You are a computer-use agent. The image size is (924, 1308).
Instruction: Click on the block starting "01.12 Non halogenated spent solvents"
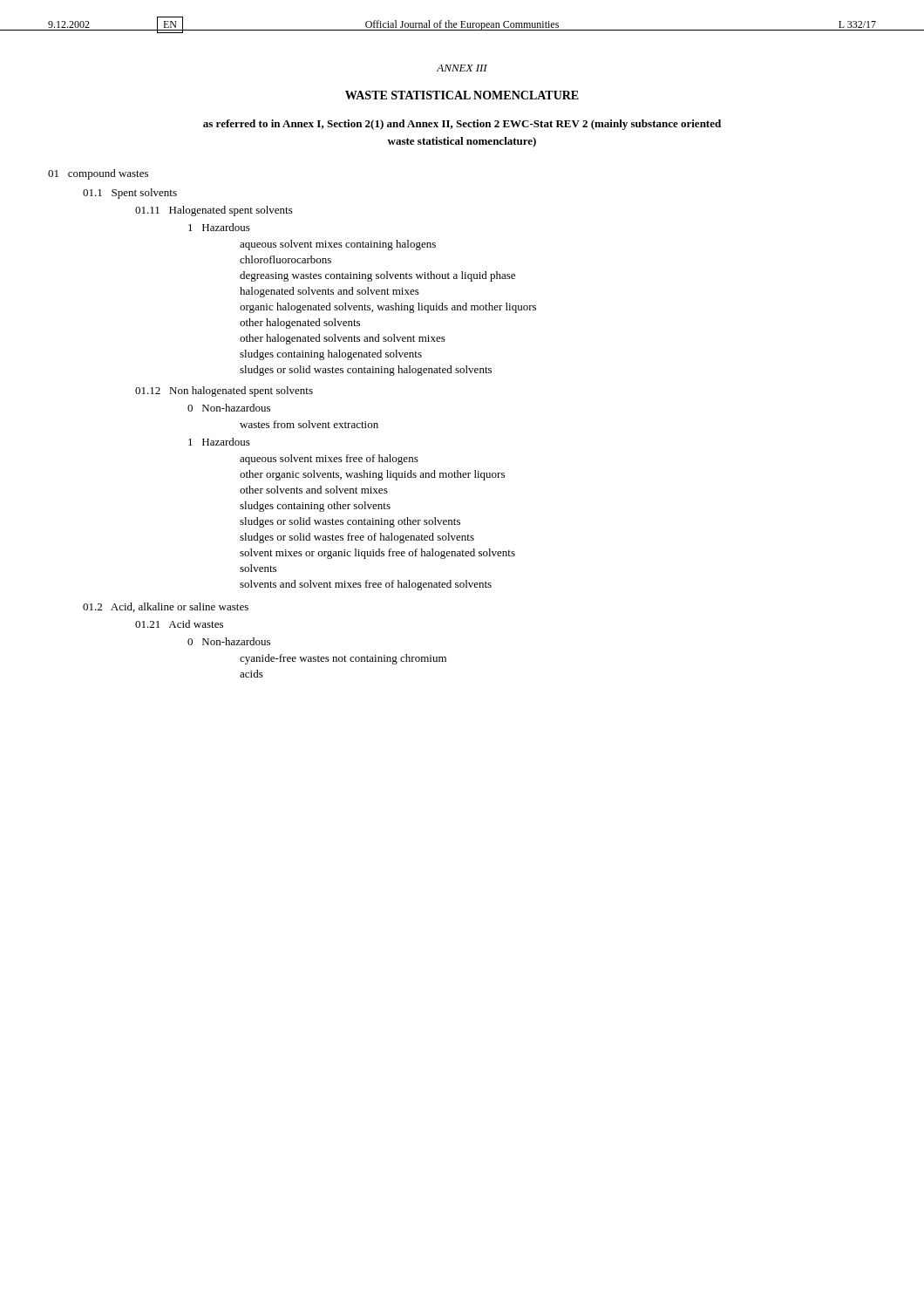pyautogui.click(x=224, y=390)
